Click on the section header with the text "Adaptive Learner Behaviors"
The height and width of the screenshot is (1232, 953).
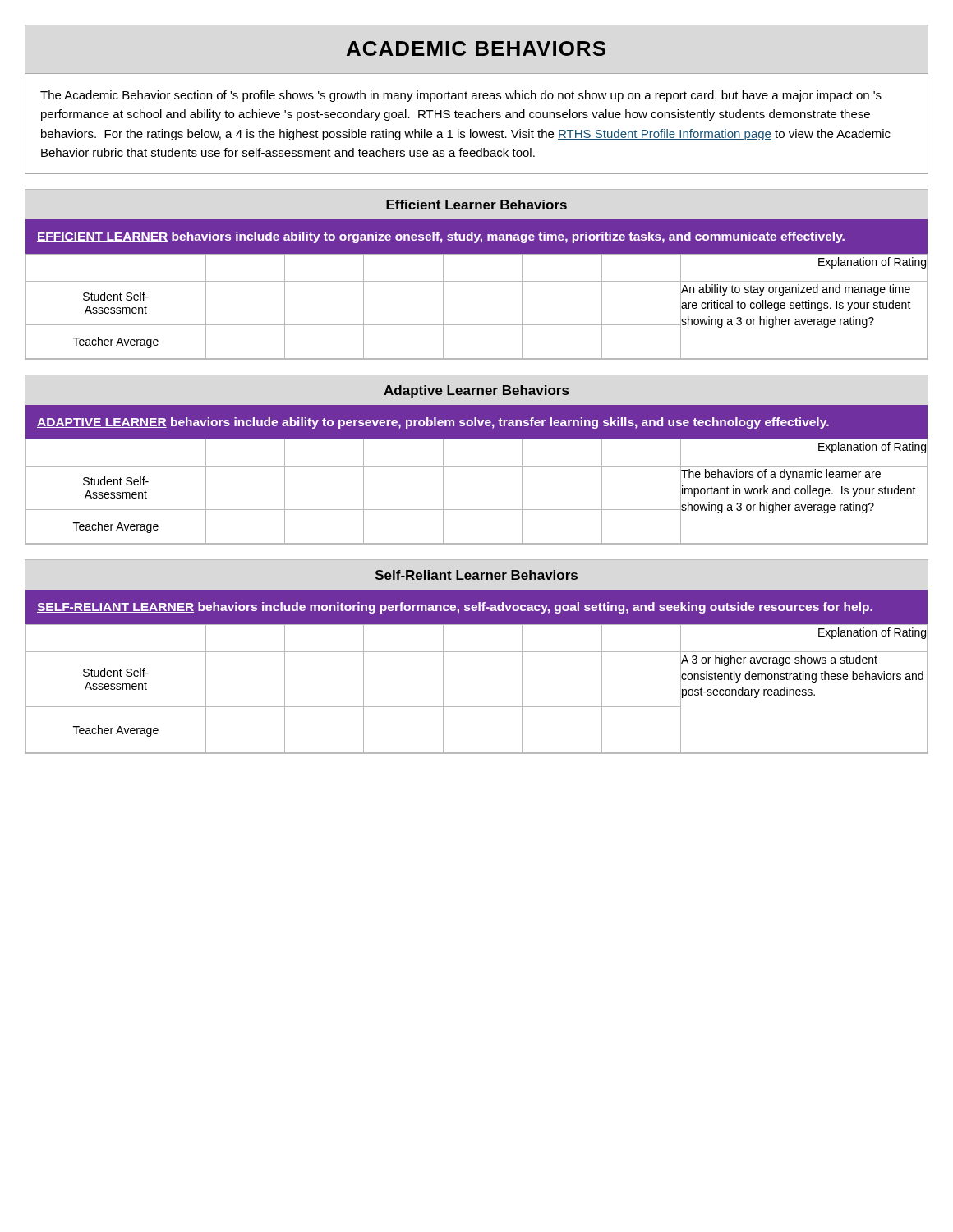476,390
